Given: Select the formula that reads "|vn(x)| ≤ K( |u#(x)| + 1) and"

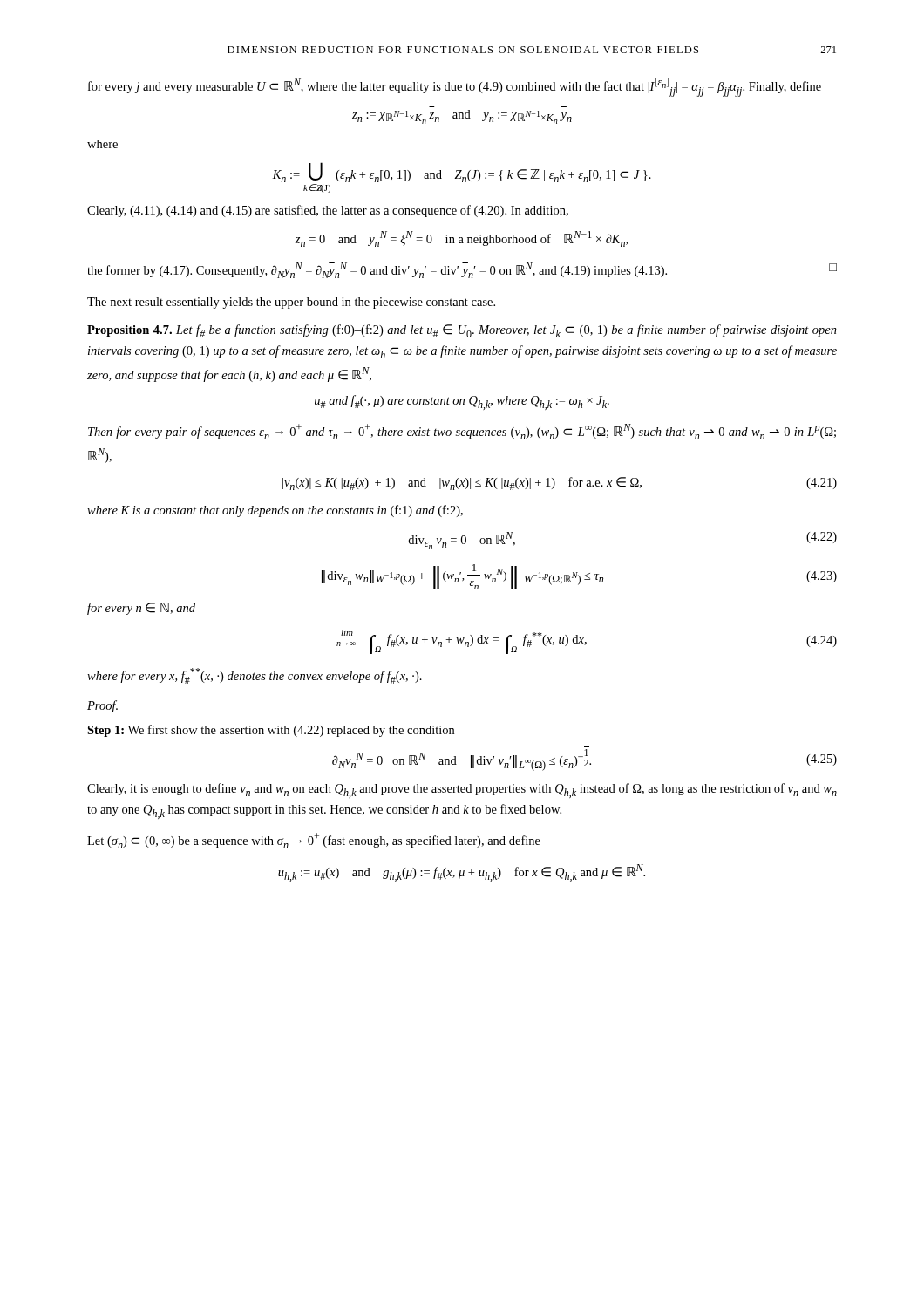Looking at the screenshot, I should point(559,483).
